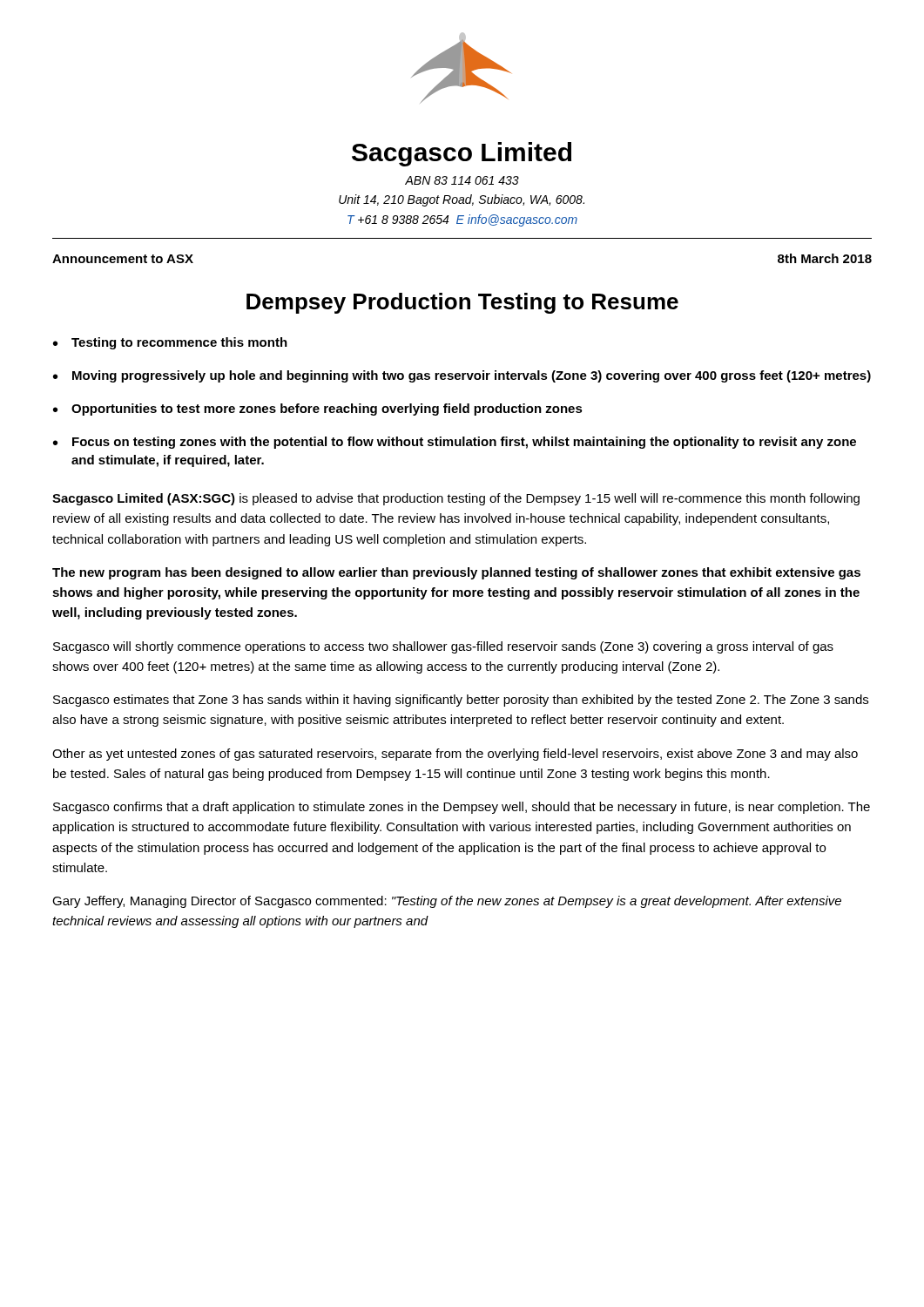The image size is (924, 1307).
Task: Locate the block of text that opens with "Sacgasco Limited (ASX:SGC) is pleased"
Action: pyautogui.click(x=462, y=518)
